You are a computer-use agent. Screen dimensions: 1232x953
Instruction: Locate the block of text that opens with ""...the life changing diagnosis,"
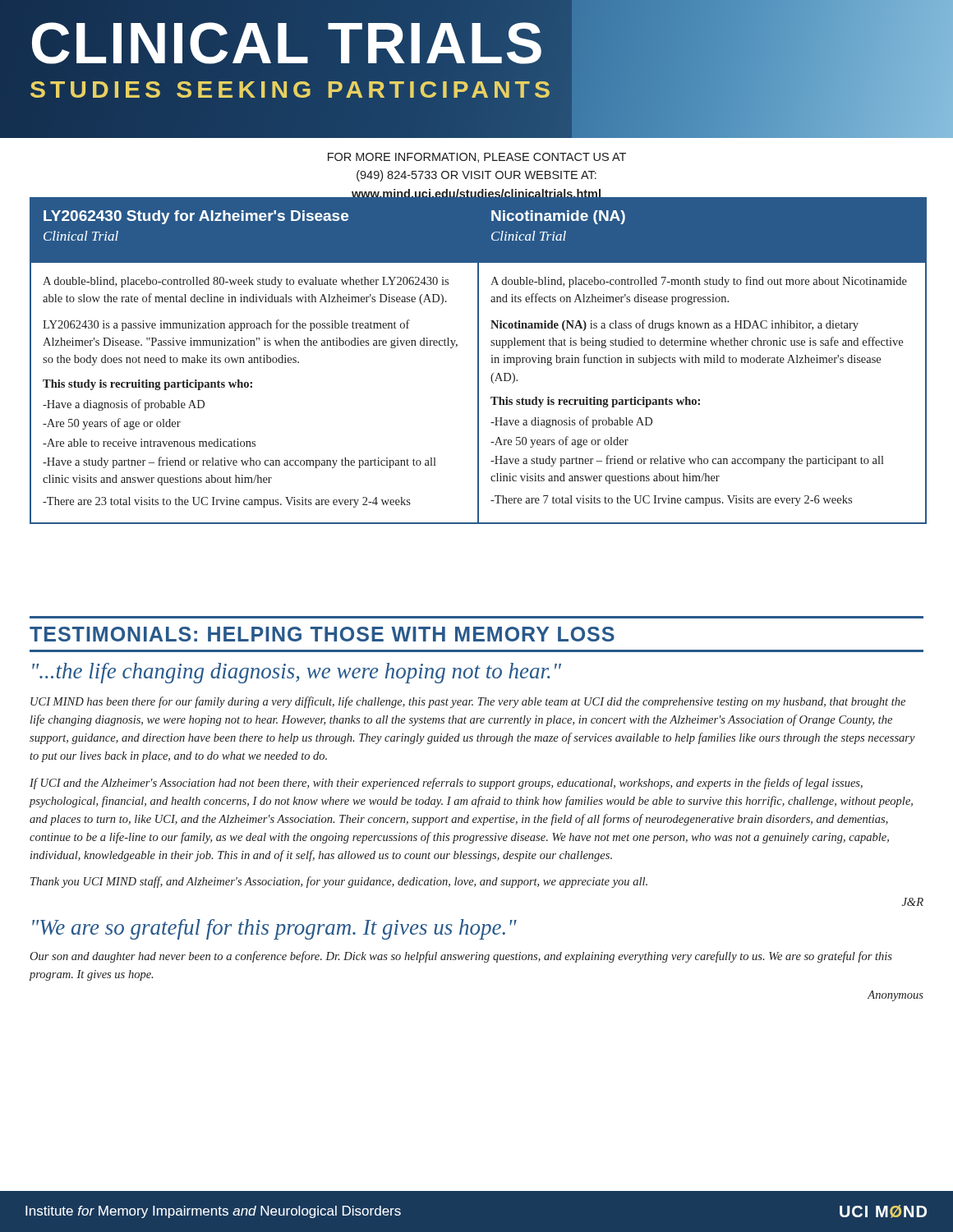(295, 671)
